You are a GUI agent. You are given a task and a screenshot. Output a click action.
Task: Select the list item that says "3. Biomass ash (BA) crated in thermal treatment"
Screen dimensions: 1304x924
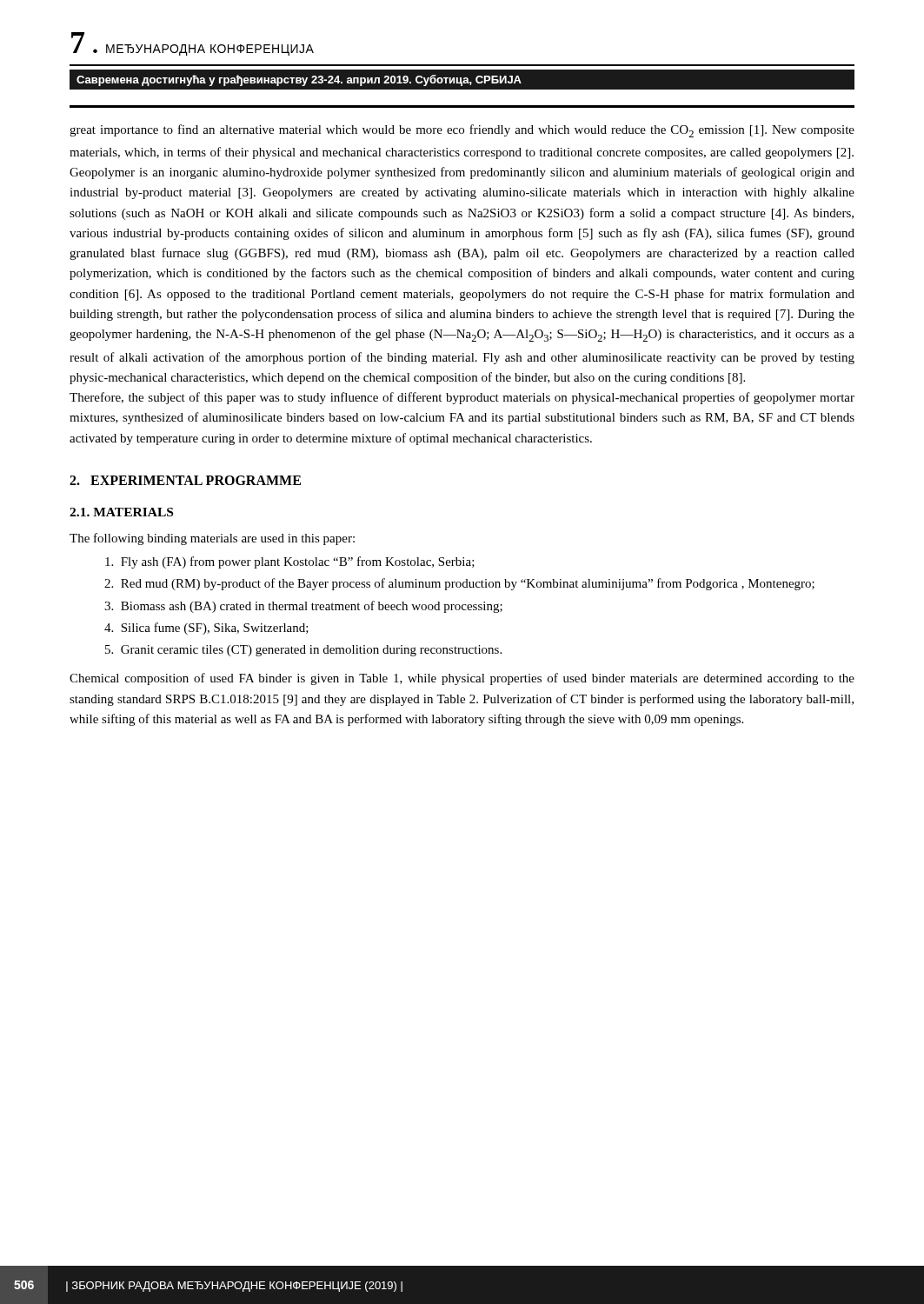304,606
